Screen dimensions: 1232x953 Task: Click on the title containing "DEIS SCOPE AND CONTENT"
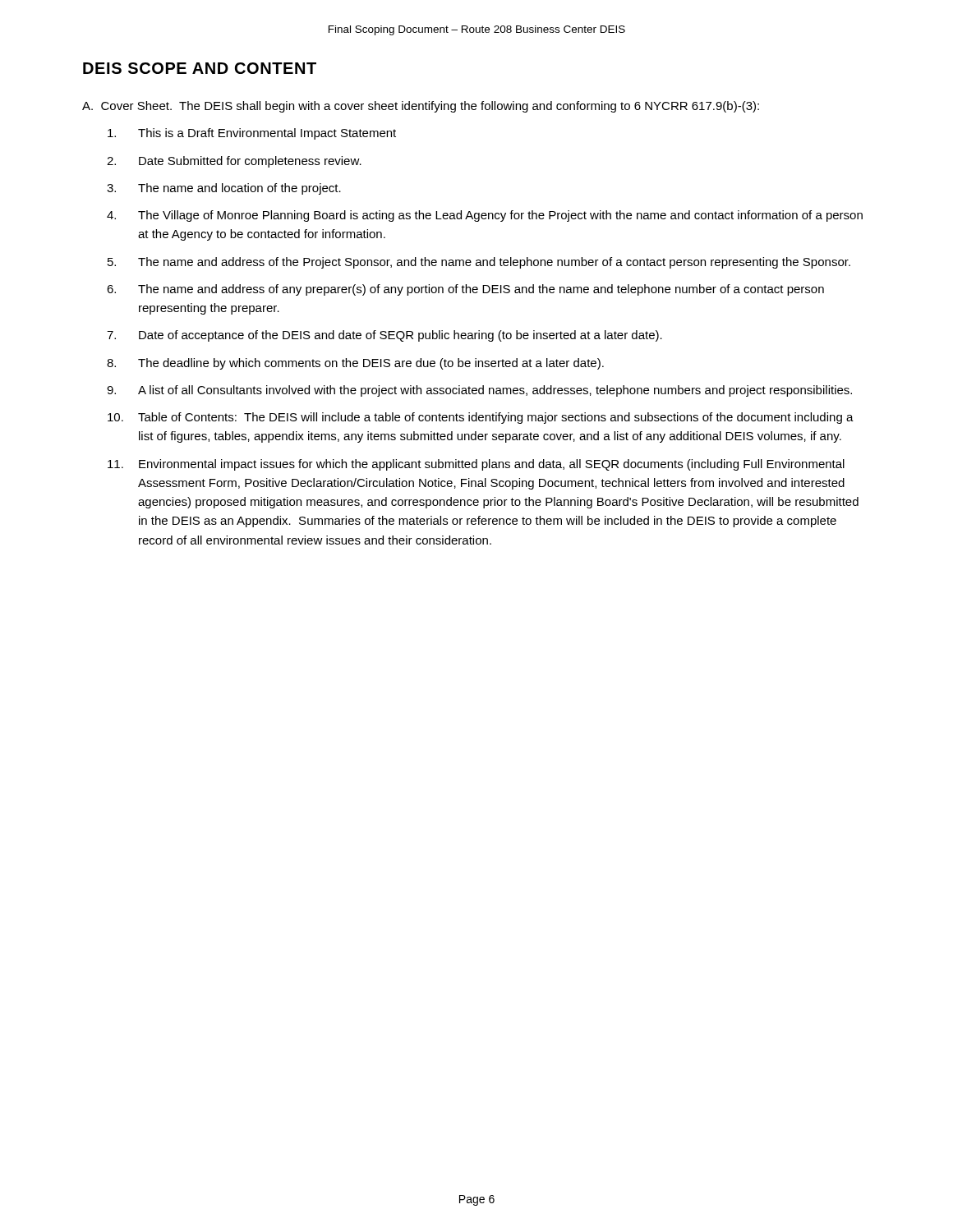200,68
